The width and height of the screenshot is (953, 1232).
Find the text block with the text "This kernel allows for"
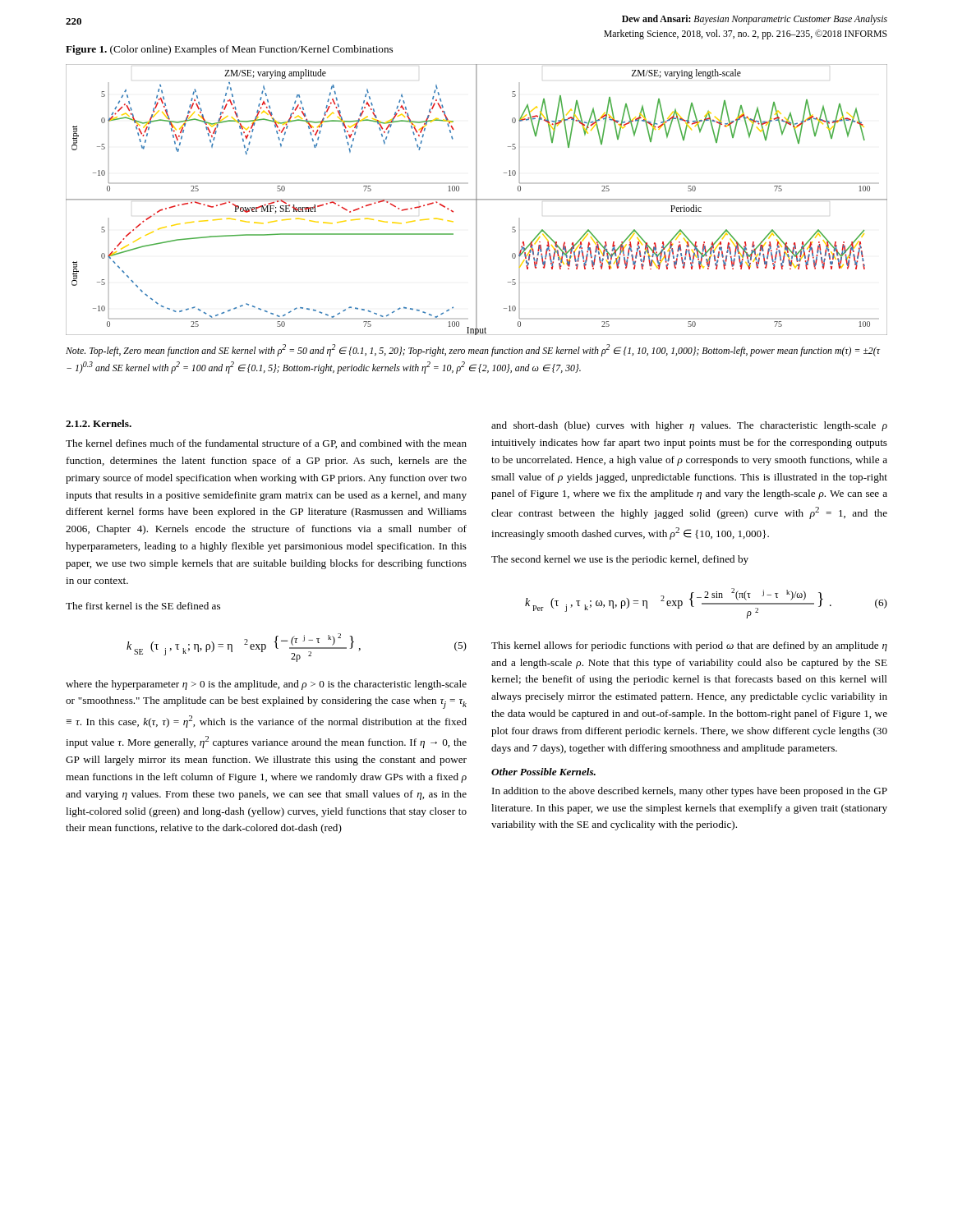pos(689,696)
